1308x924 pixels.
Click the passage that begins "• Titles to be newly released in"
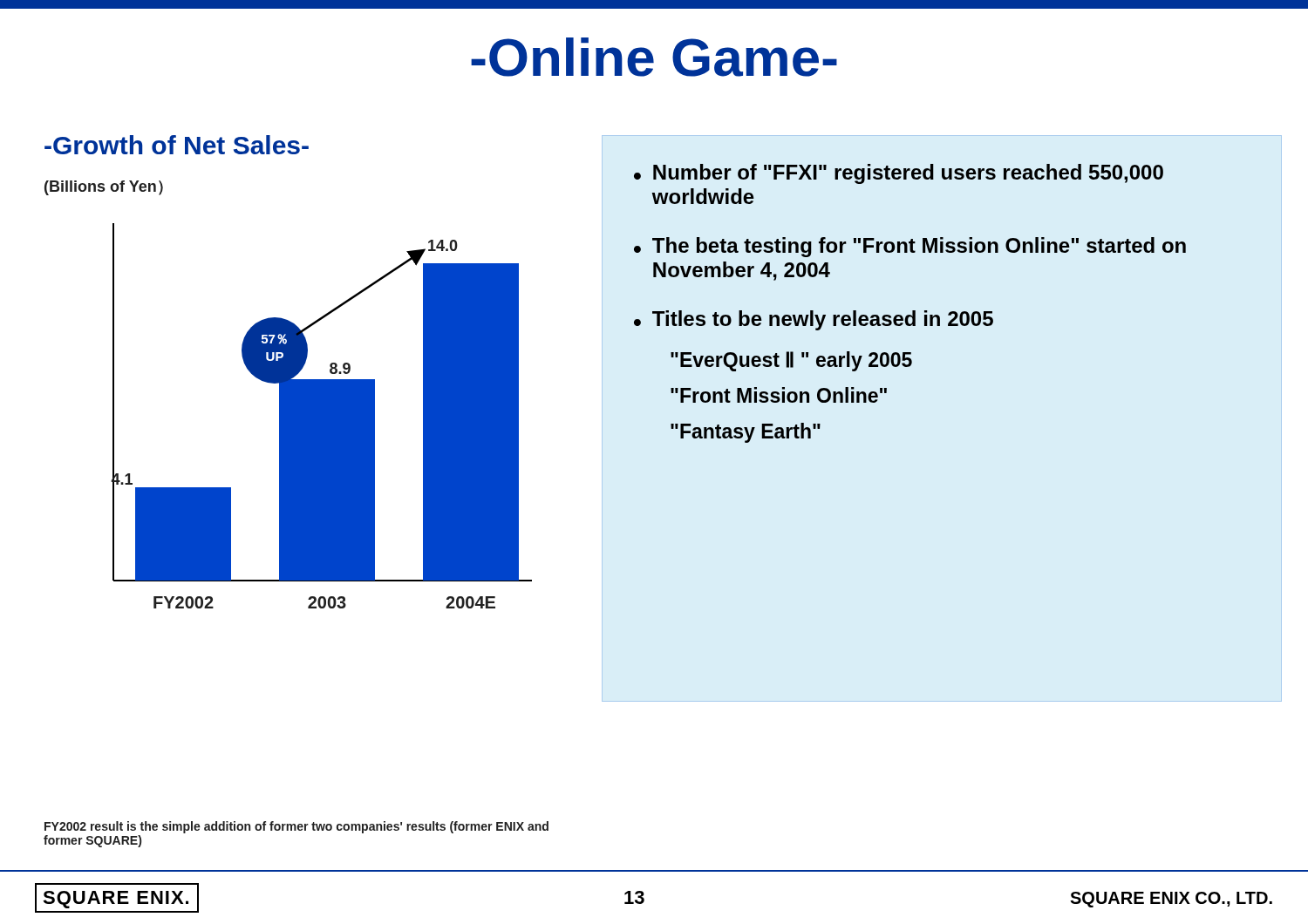[x=814, y=320]
